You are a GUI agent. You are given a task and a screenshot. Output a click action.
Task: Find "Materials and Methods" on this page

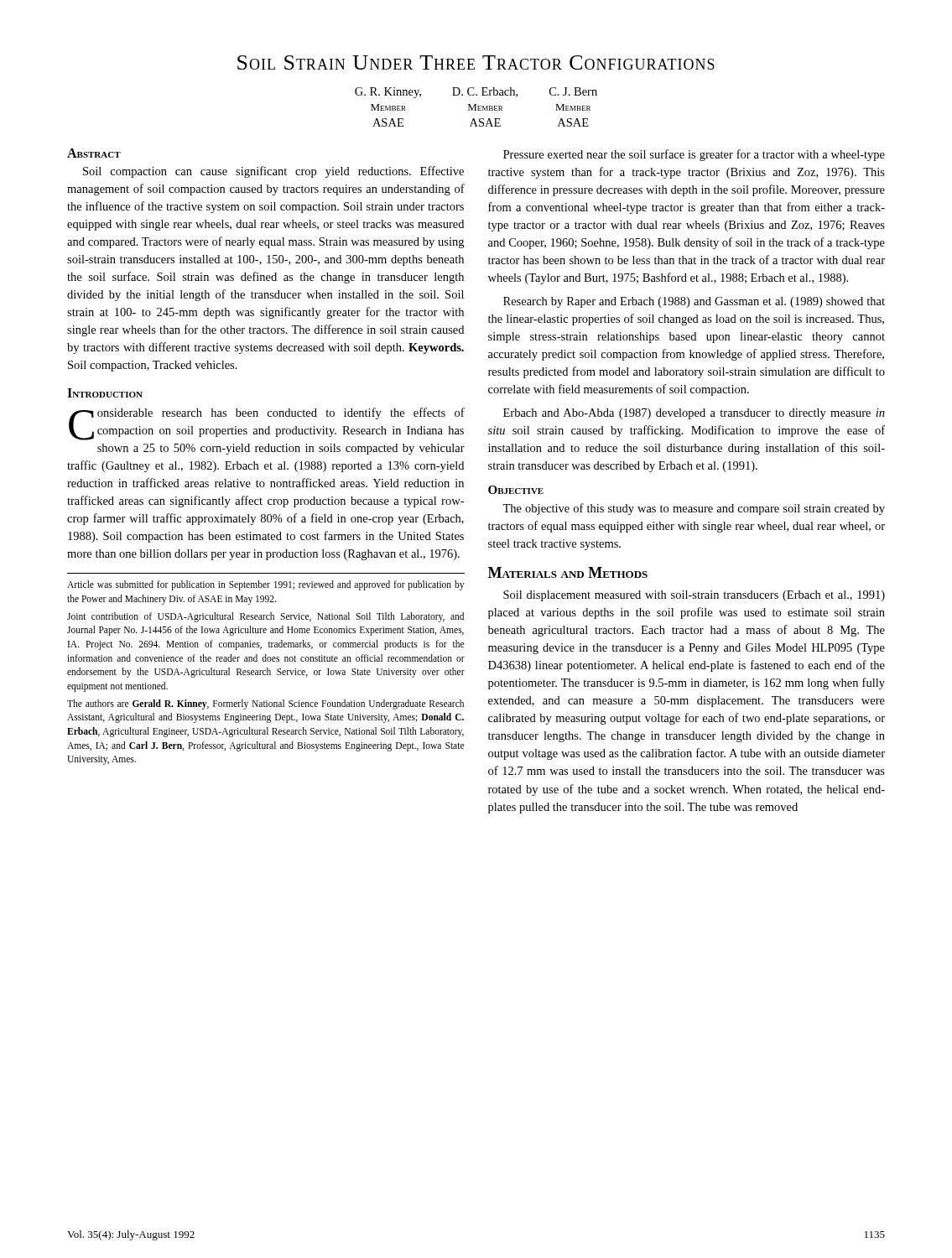coord(568,573)
